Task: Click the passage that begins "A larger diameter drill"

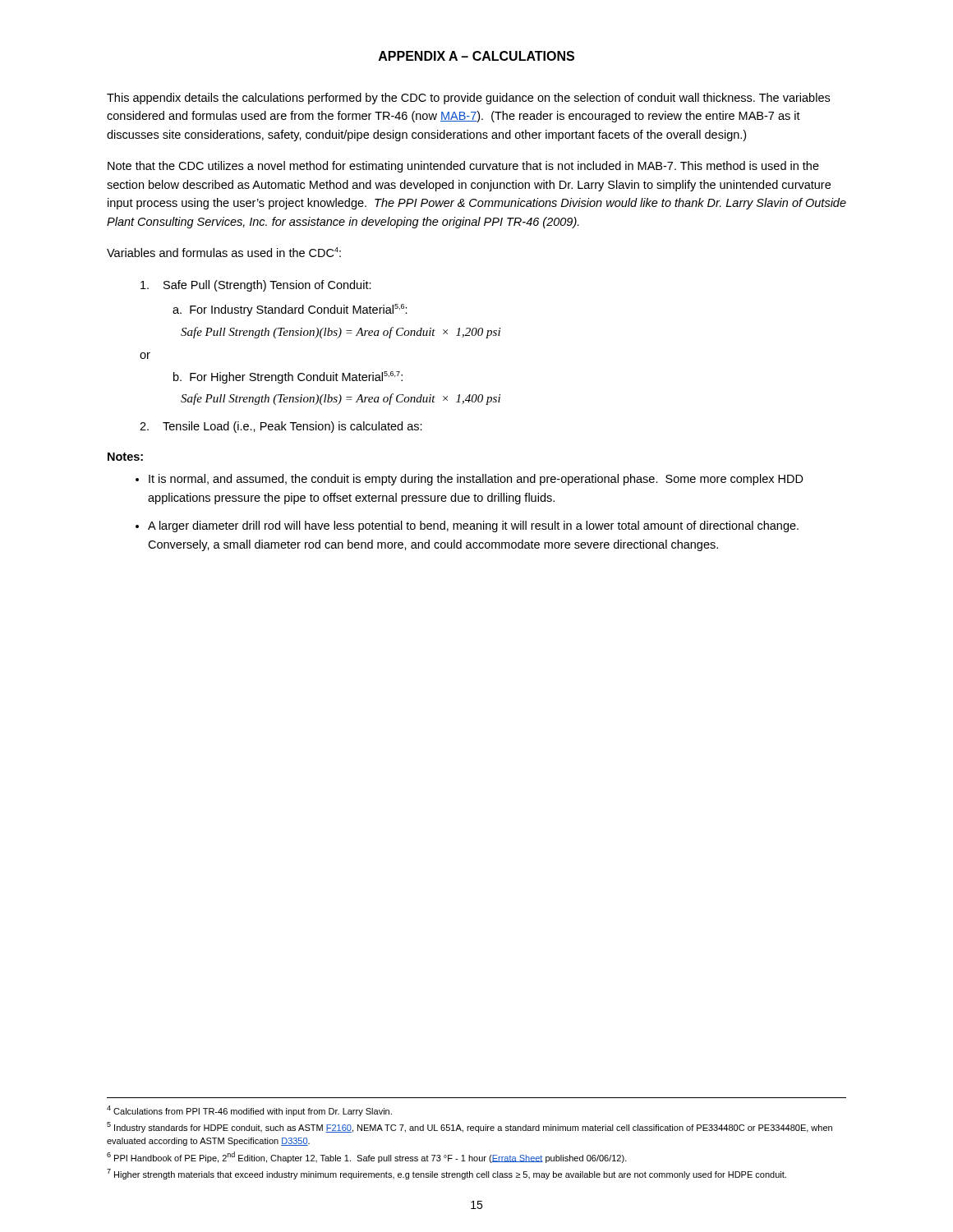Action: pyautogui.click(x=475, y=535)
